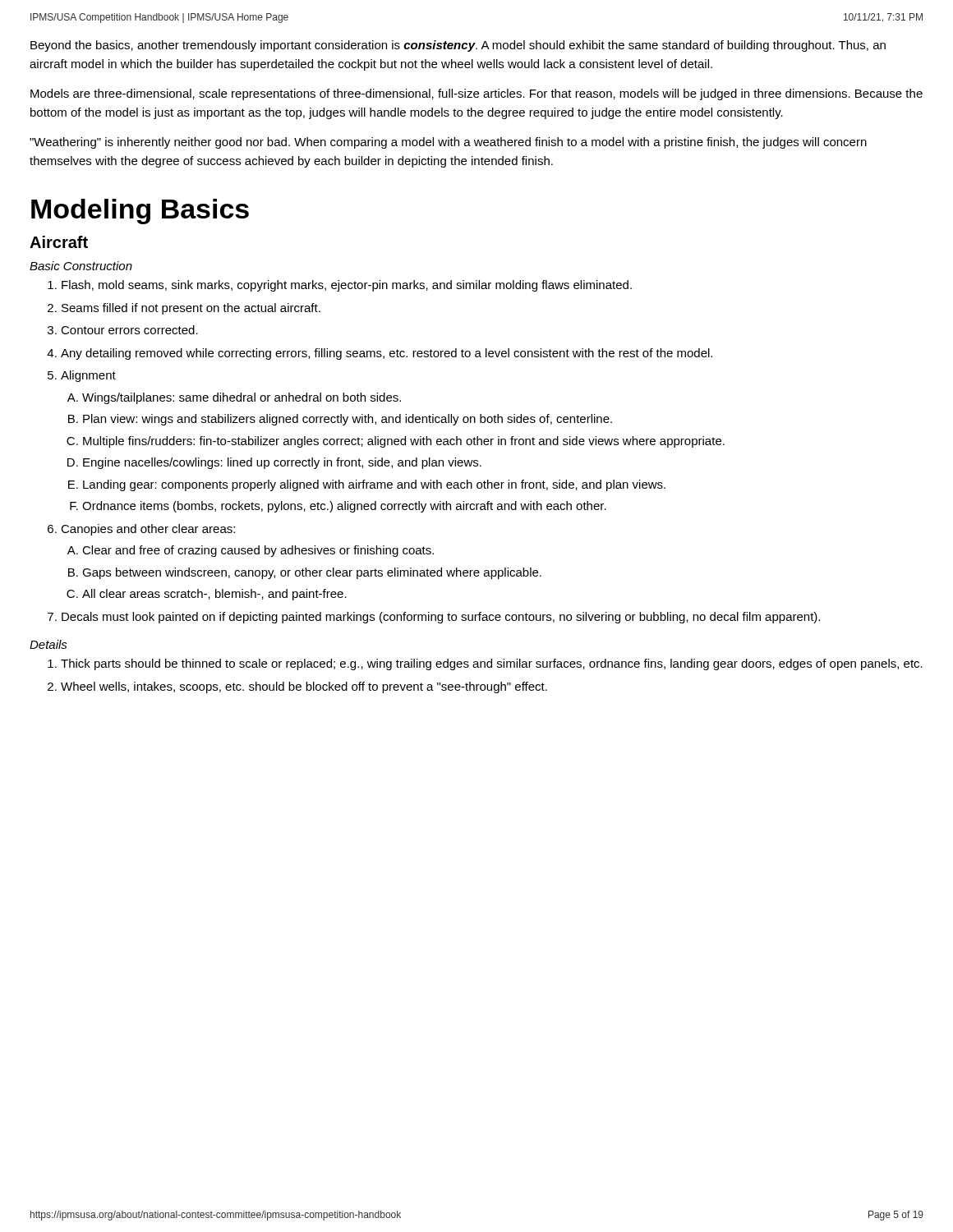Screen dimensions: 1232x953
Task: Click on the text block starting "Modeling Basics"
Action: tap(140, 211)
